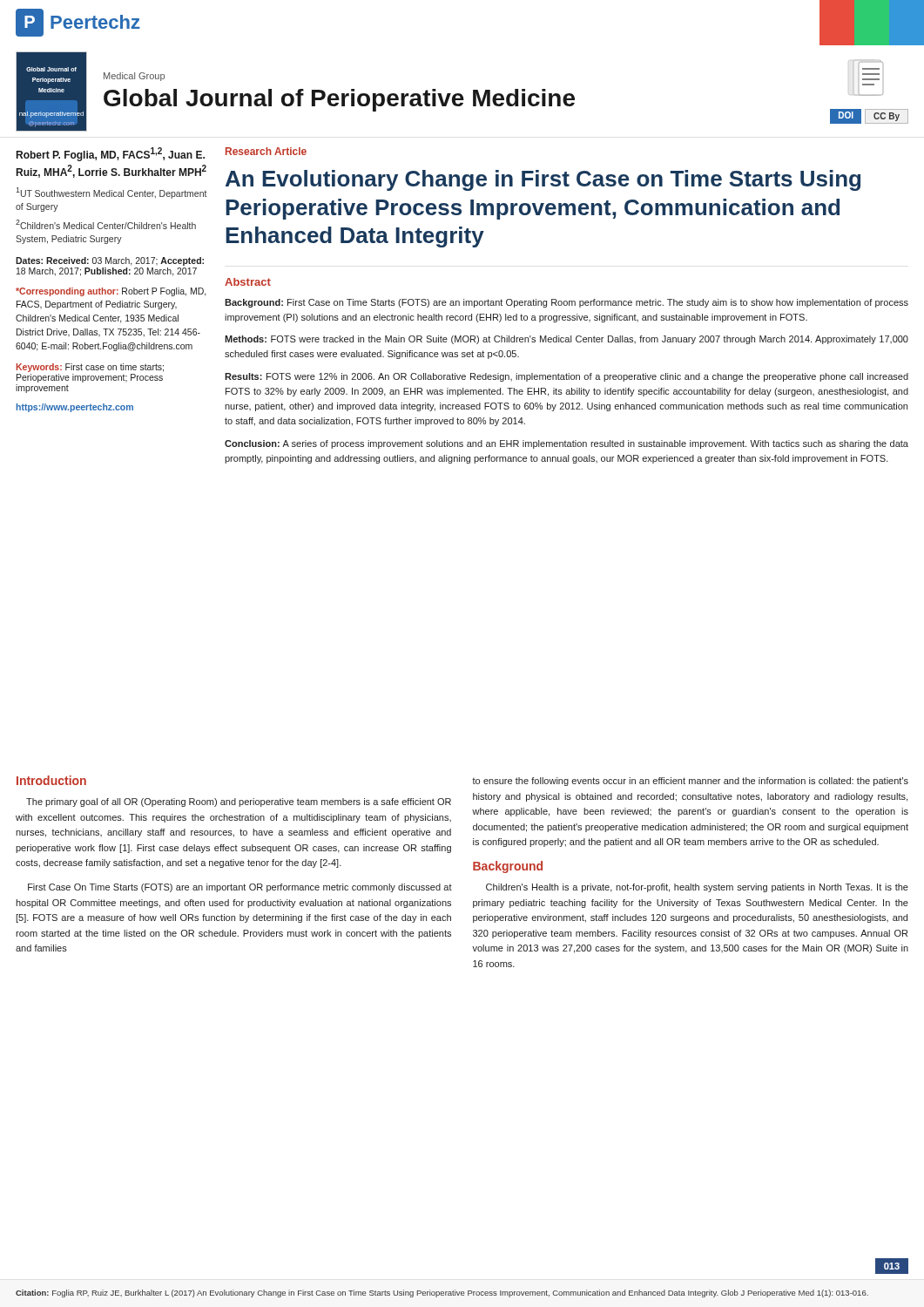Click the passage that begins "Methods: FOTS were"
The width and height of the screenshot is (924, 1307).
click(567, 347)
